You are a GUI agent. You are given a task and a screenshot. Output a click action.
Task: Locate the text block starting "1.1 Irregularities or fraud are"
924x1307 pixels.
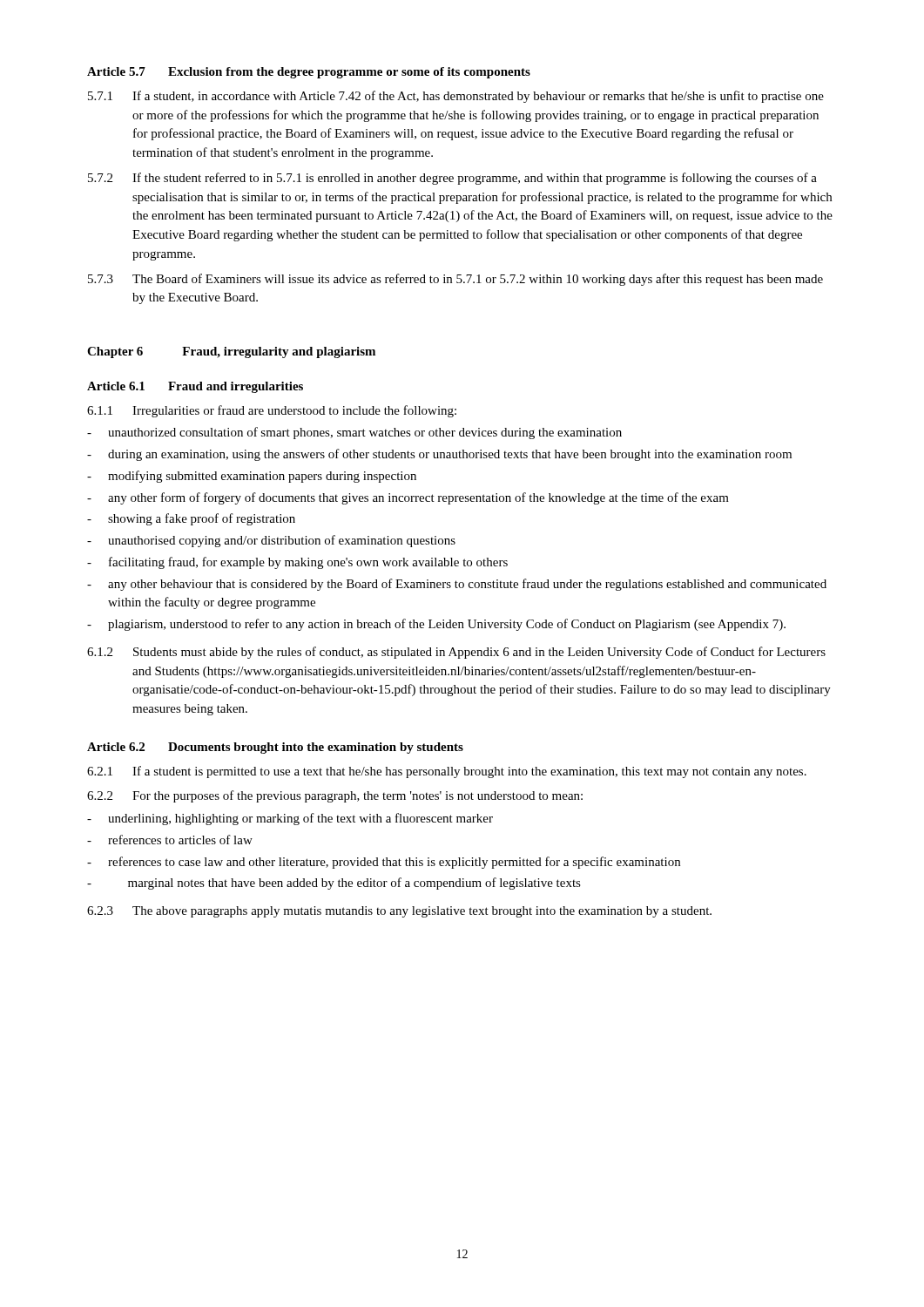click(462, 411)
